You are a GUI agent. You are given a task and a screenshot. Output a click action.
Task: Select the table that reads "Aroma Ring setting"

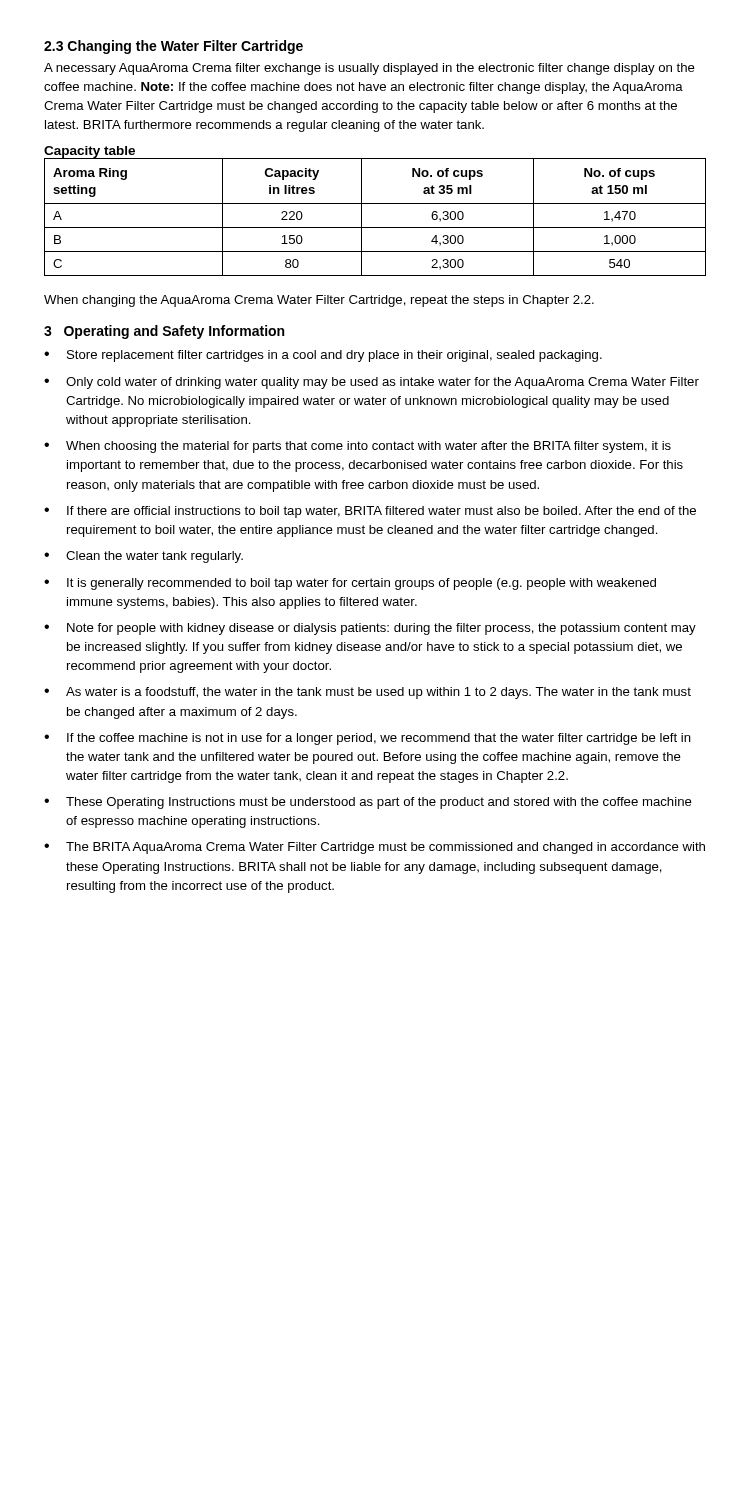coord(375,217)
